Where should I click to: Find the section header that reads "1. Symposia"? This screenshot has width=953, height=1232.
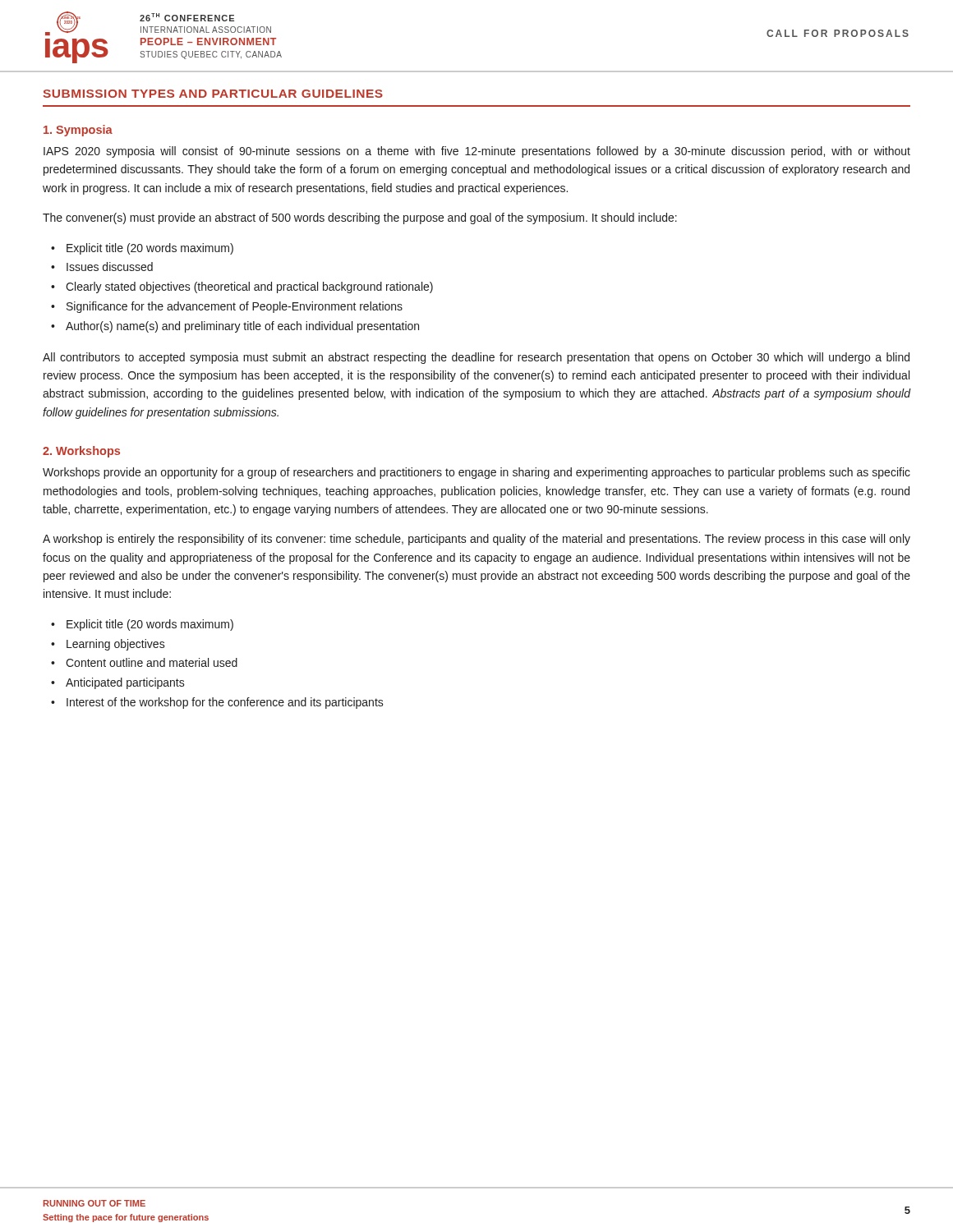[77, 130]
